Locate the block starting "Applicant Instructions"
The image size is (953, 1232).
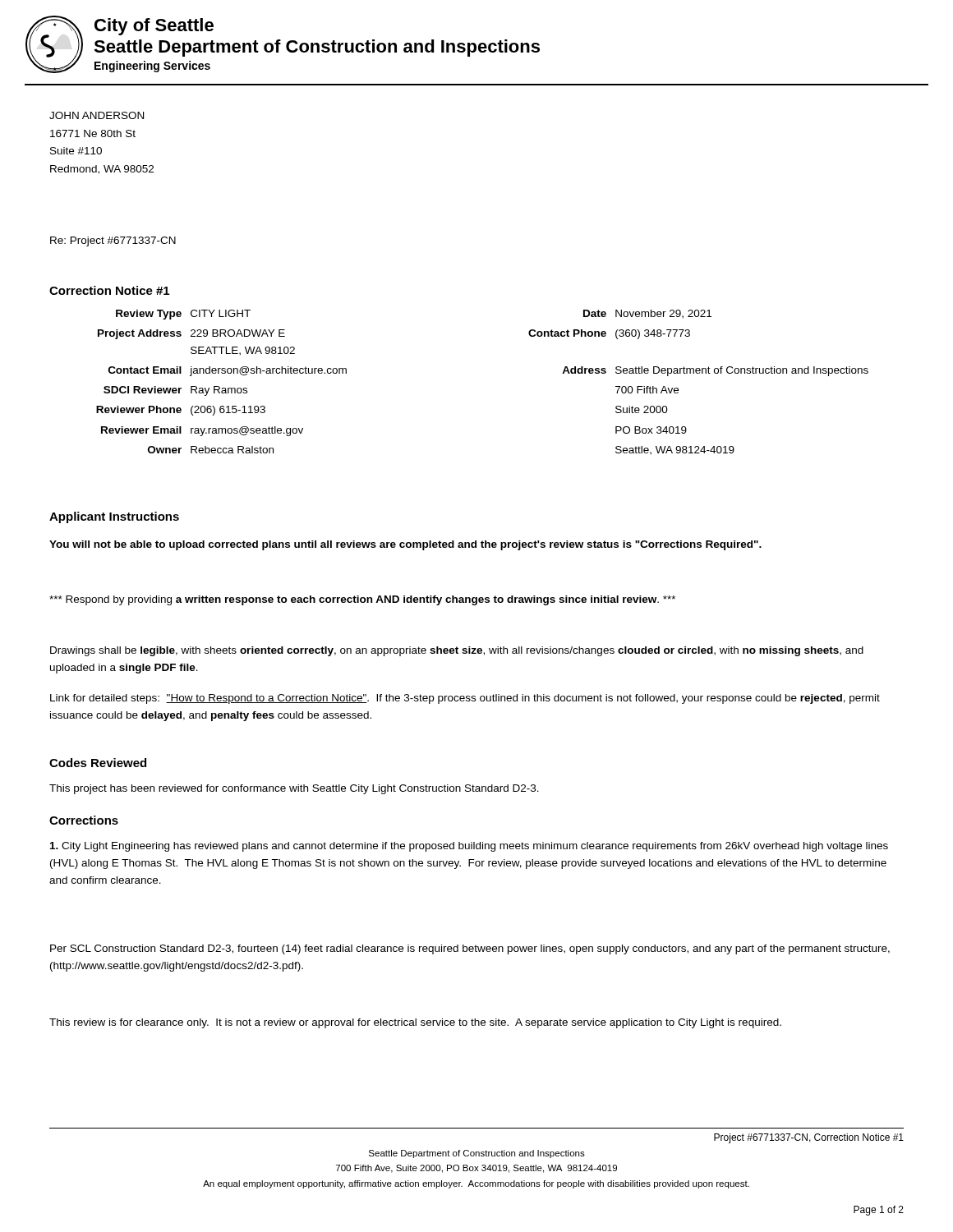click(x=114, y=516)
